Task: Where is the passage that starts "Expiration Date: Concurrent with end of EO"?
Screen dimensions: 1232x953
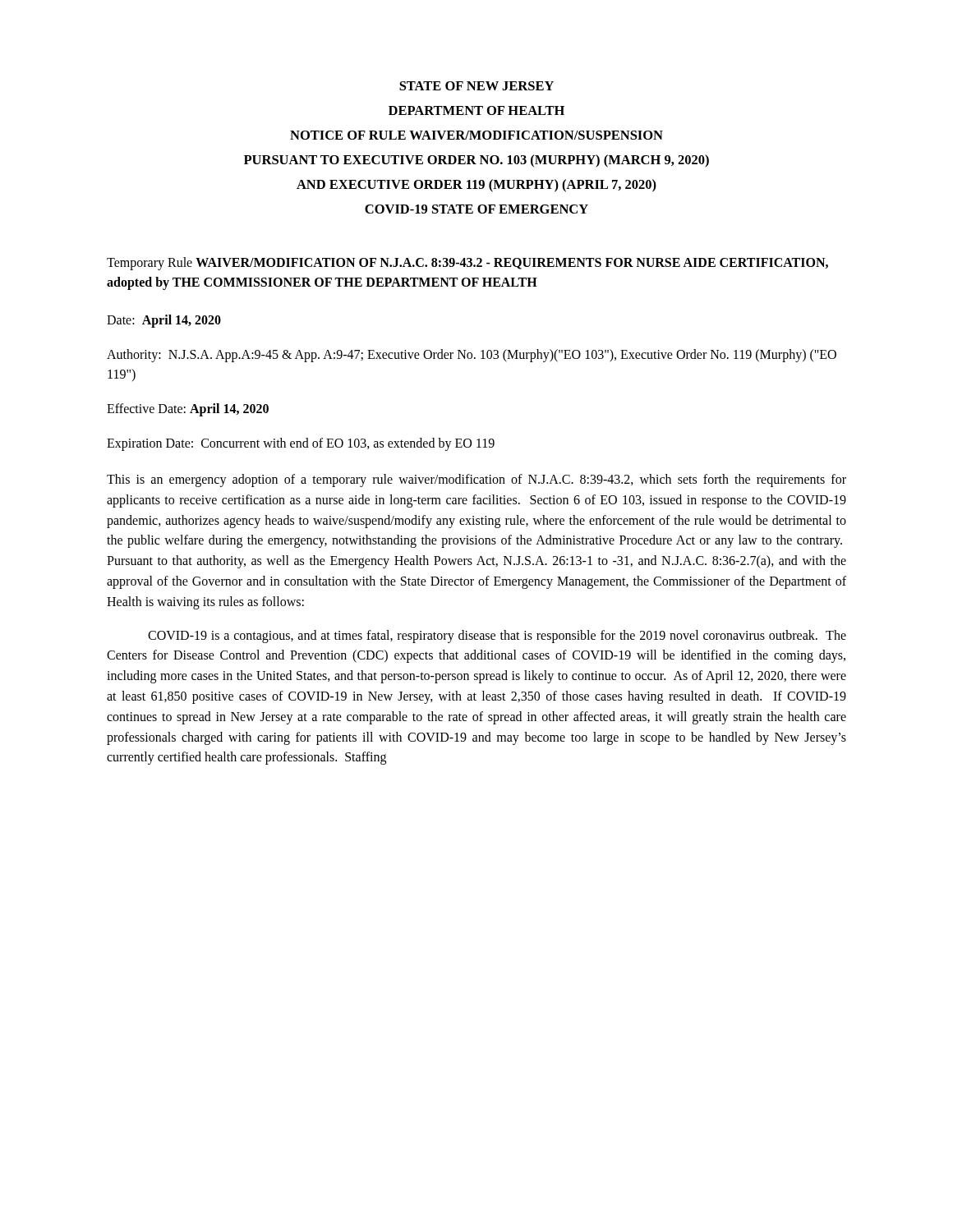Action: pos(476,444)
